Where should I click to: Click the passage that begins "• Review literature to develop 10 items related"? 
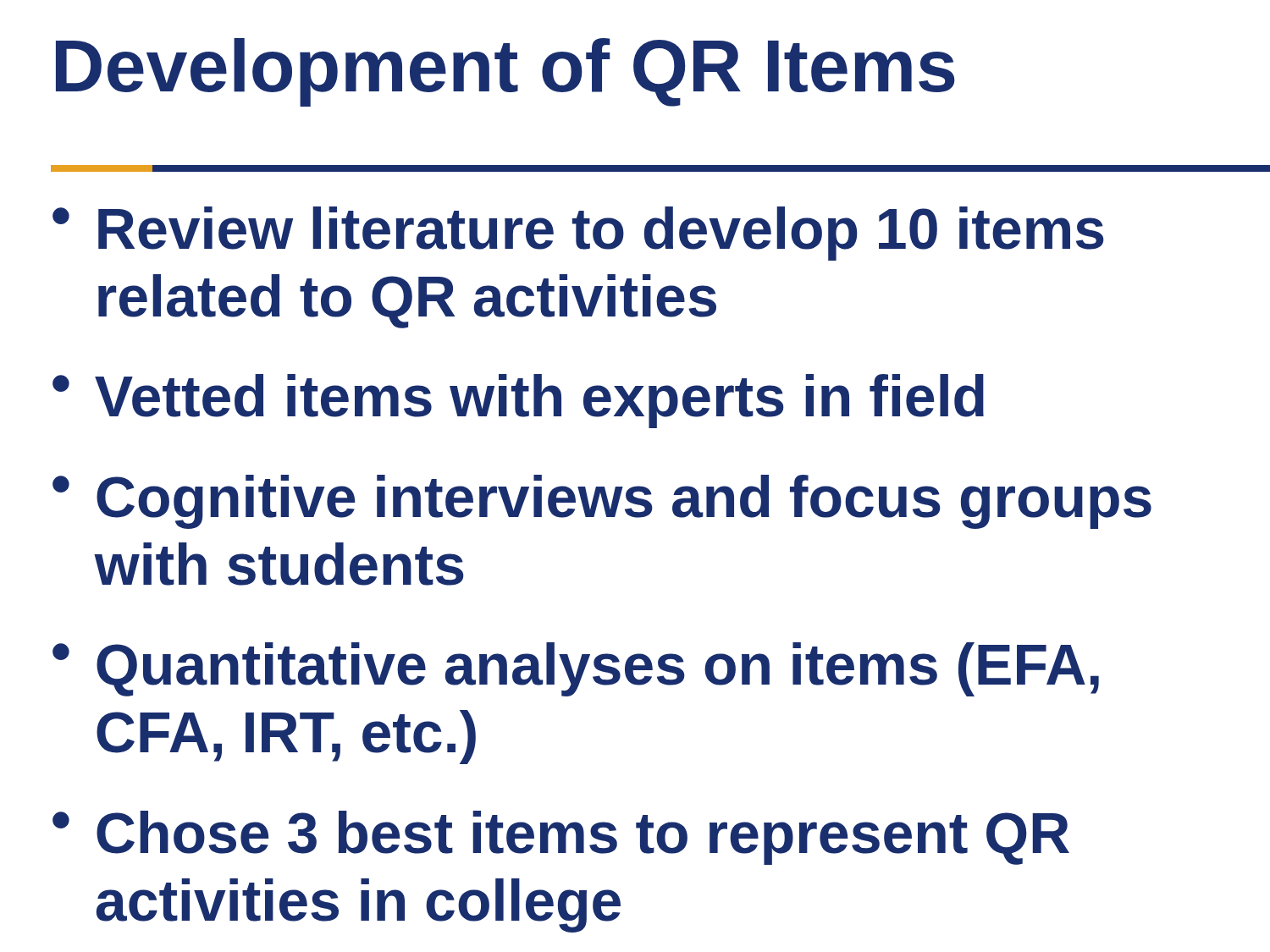tap(635, 263)
